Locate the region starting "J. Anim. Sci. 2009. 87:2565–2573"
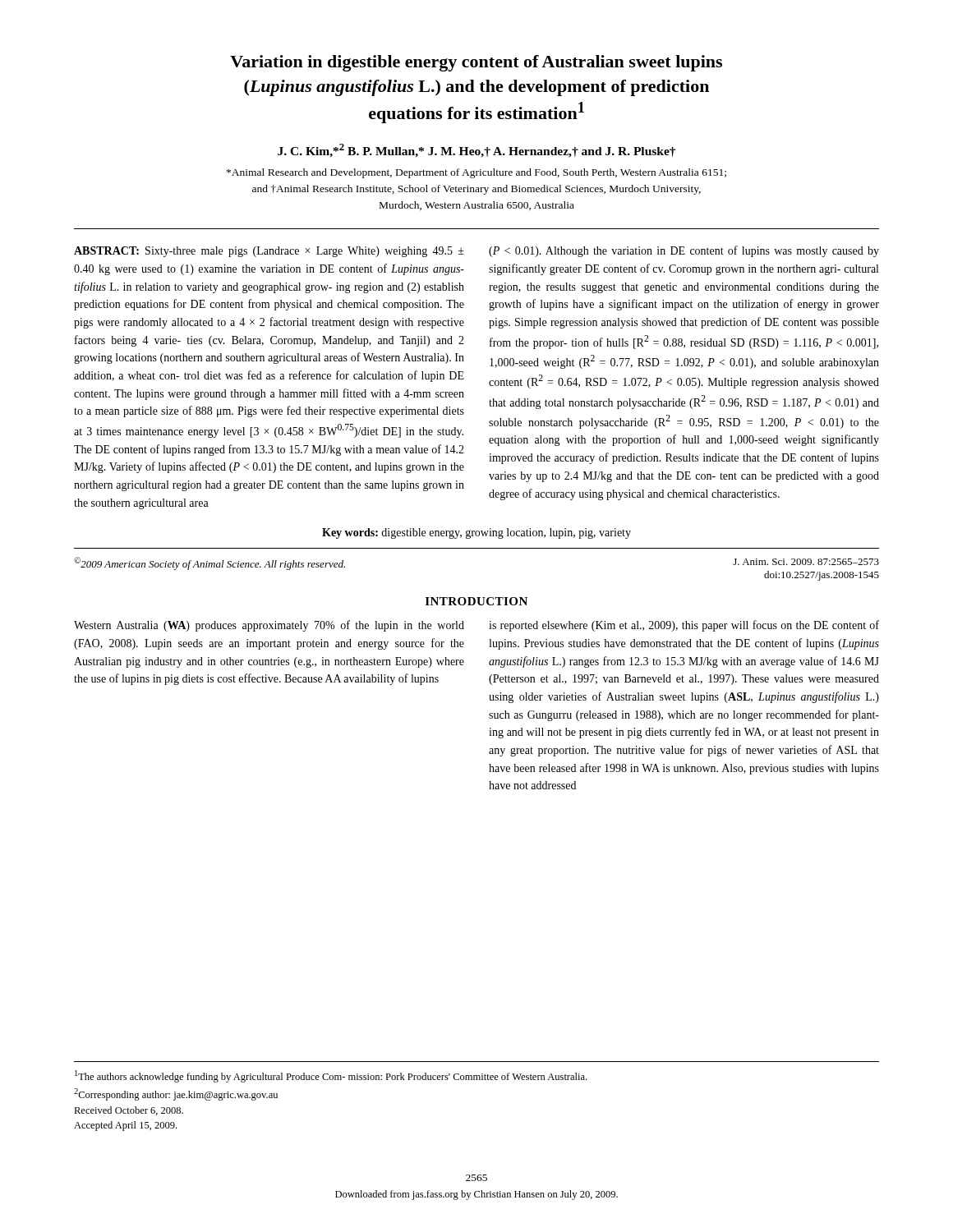This screenshot has height=1232, width=953. coord(806,568)
